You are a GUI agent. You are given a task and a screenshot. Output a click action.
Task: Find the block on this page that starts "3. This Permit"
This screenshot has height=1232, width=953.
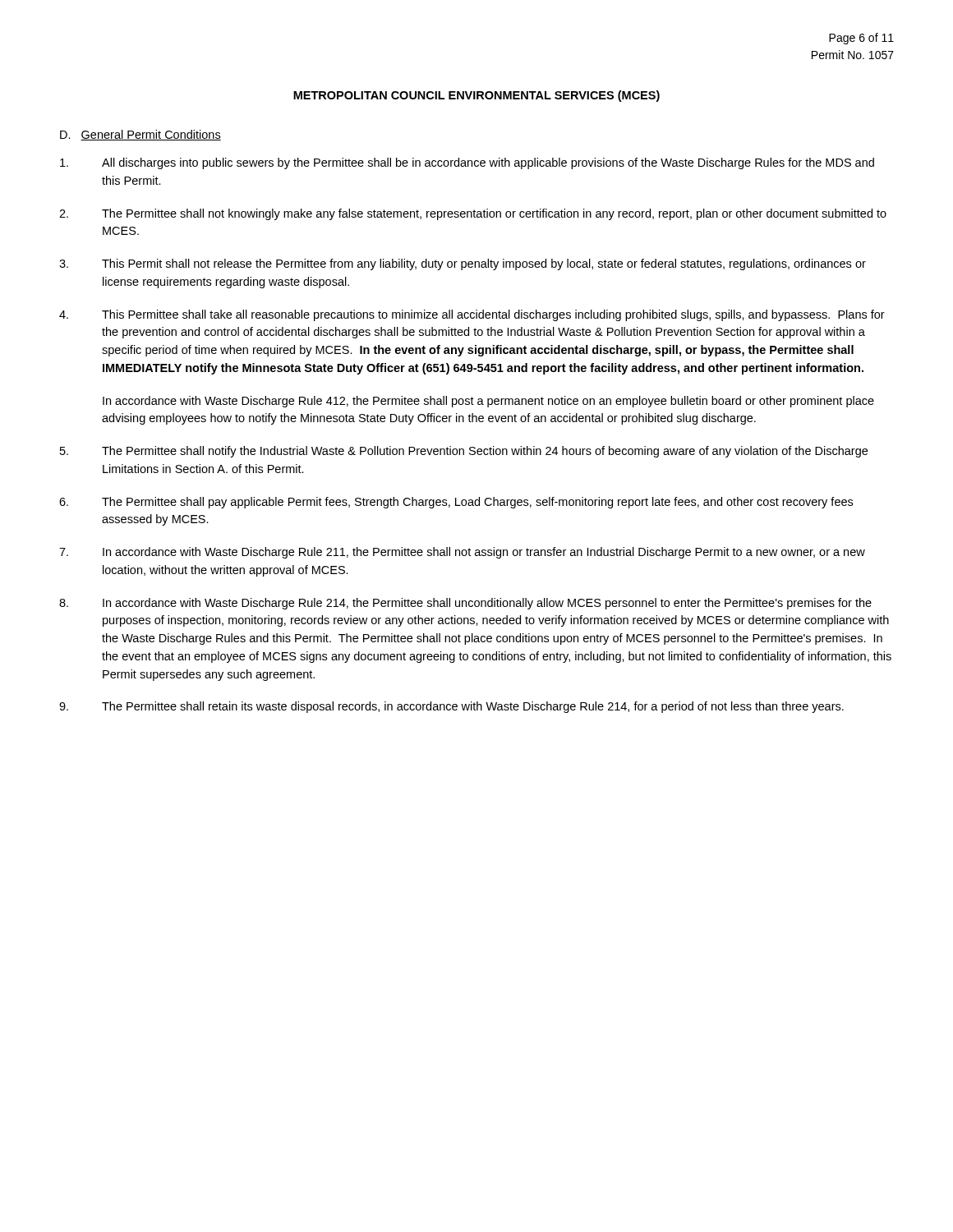click(x=476, y=273)
